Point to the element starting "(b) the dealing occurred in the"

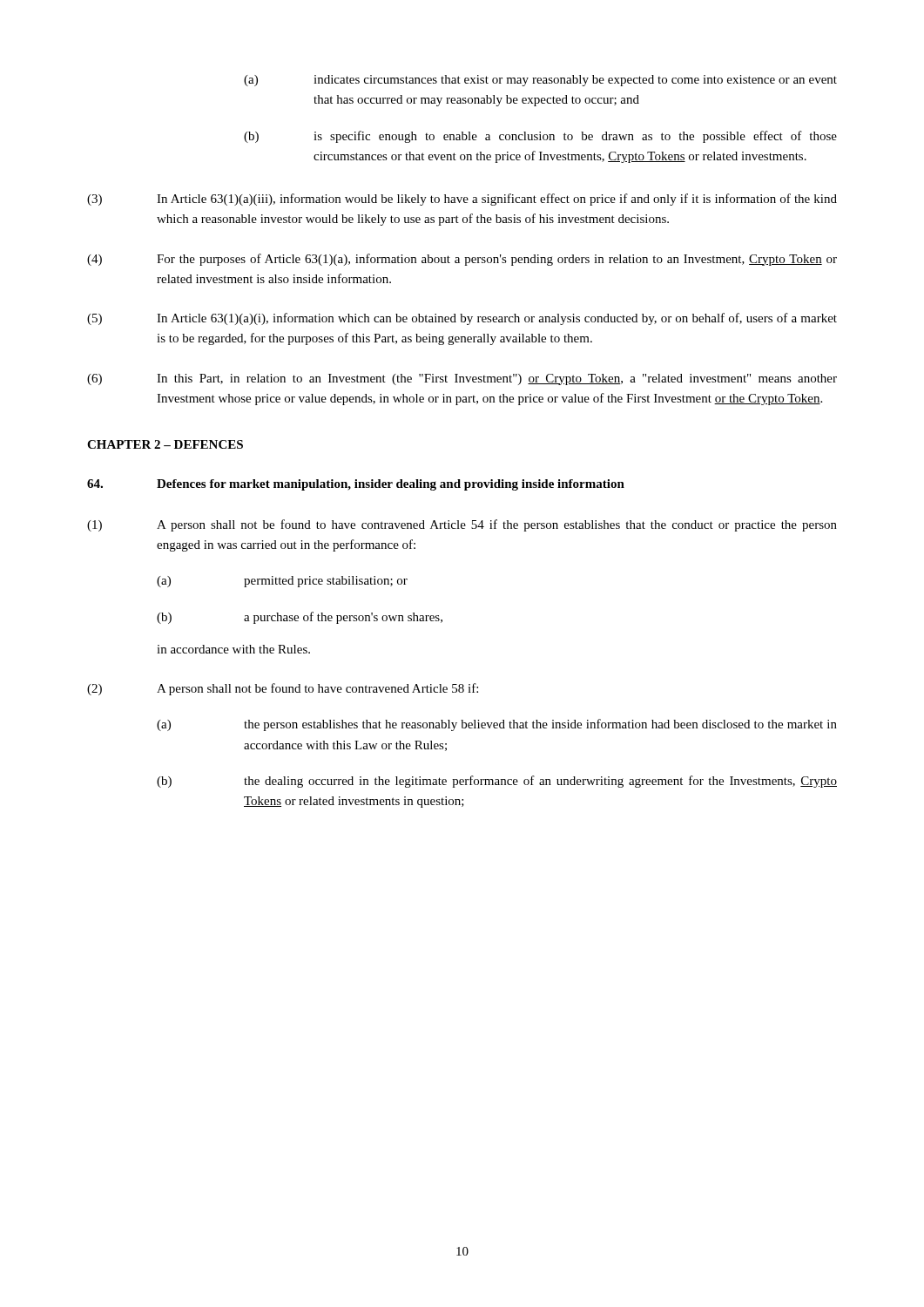point(462,791)
